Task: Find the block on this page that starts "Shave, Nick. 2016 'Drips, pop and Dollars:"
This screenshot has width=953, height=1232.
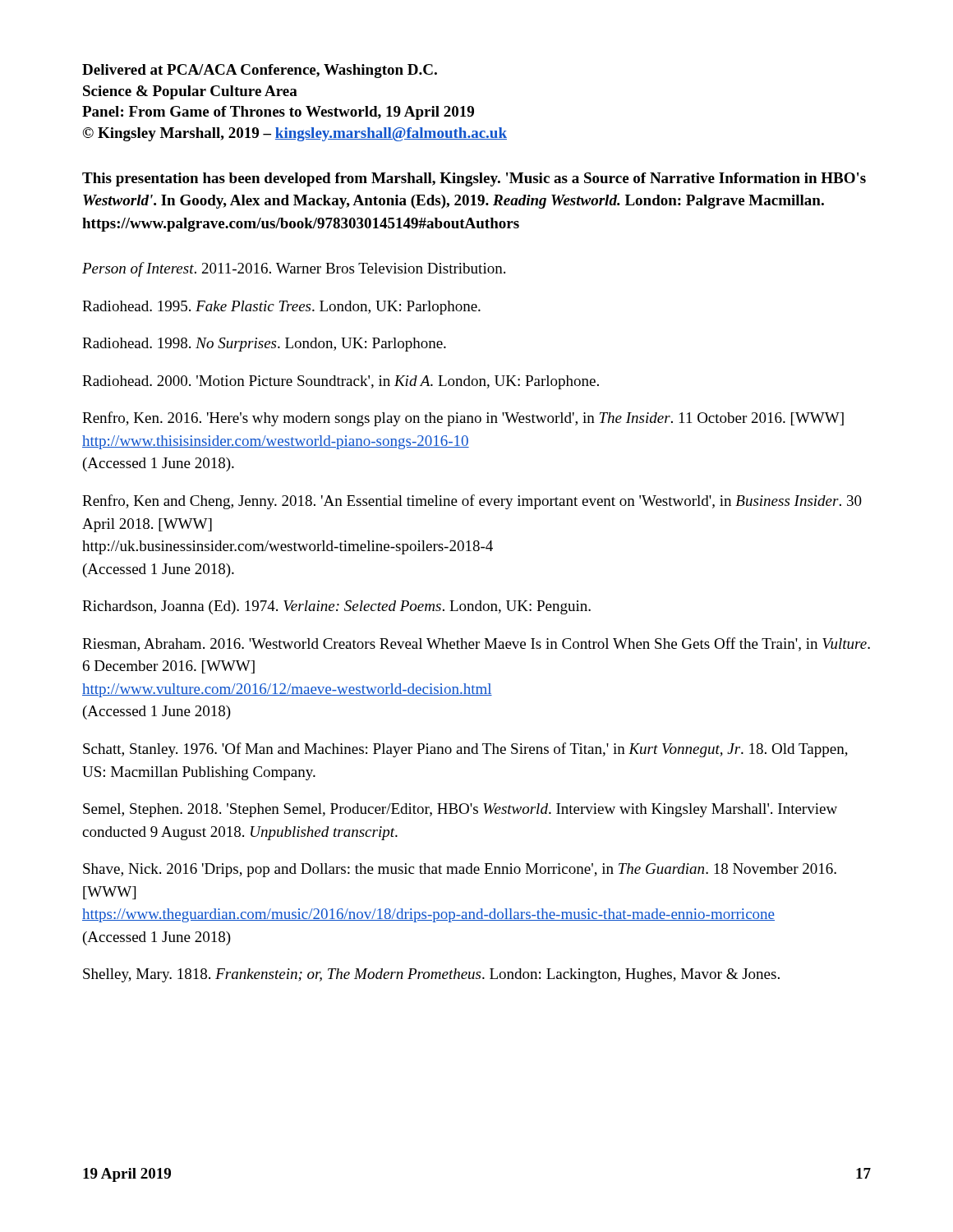Action: coord(460,903)
